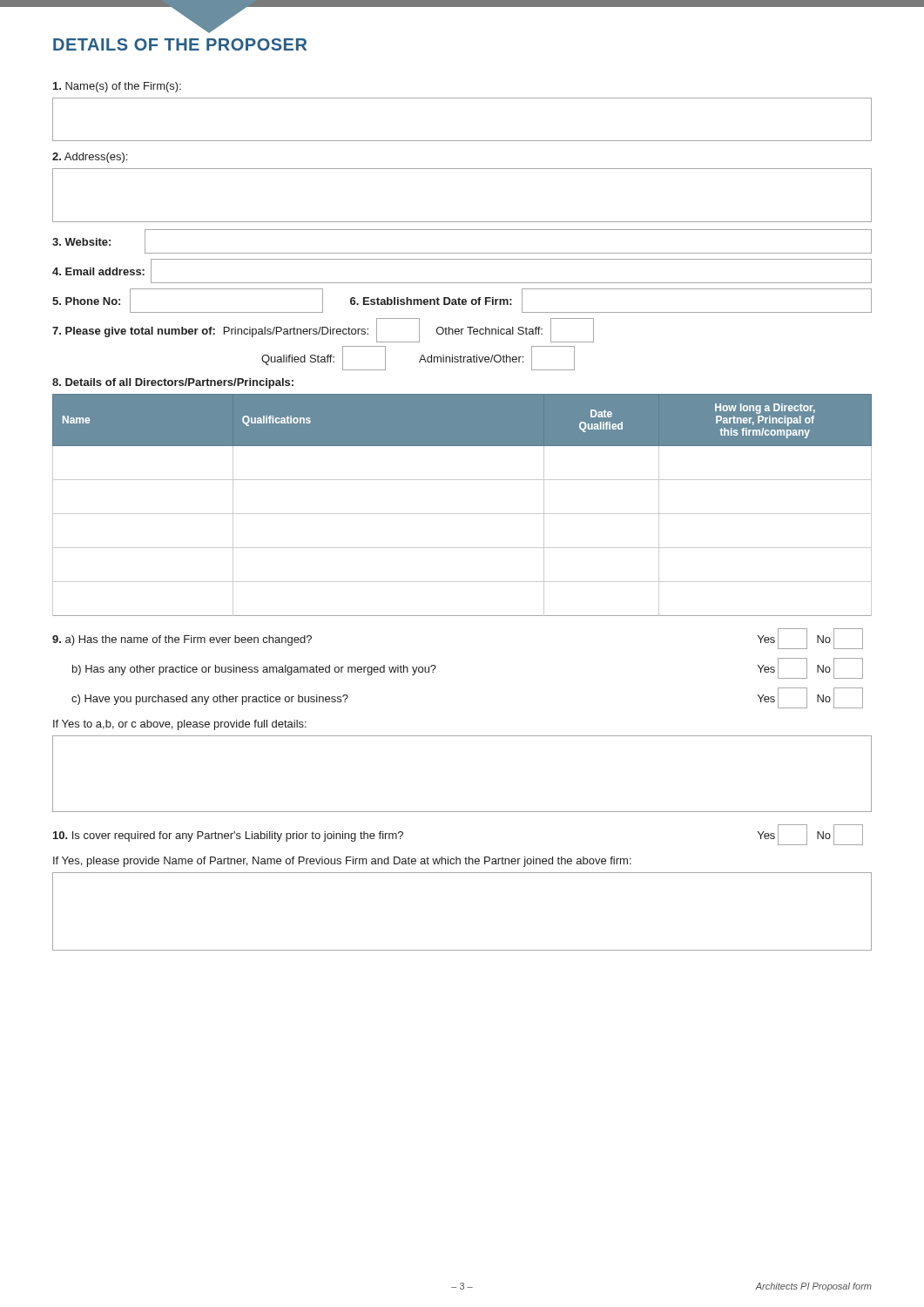Click on the list item that reads "8. Details of all"
Viewport: 924px width, 1307px height.
coord(173,382)
